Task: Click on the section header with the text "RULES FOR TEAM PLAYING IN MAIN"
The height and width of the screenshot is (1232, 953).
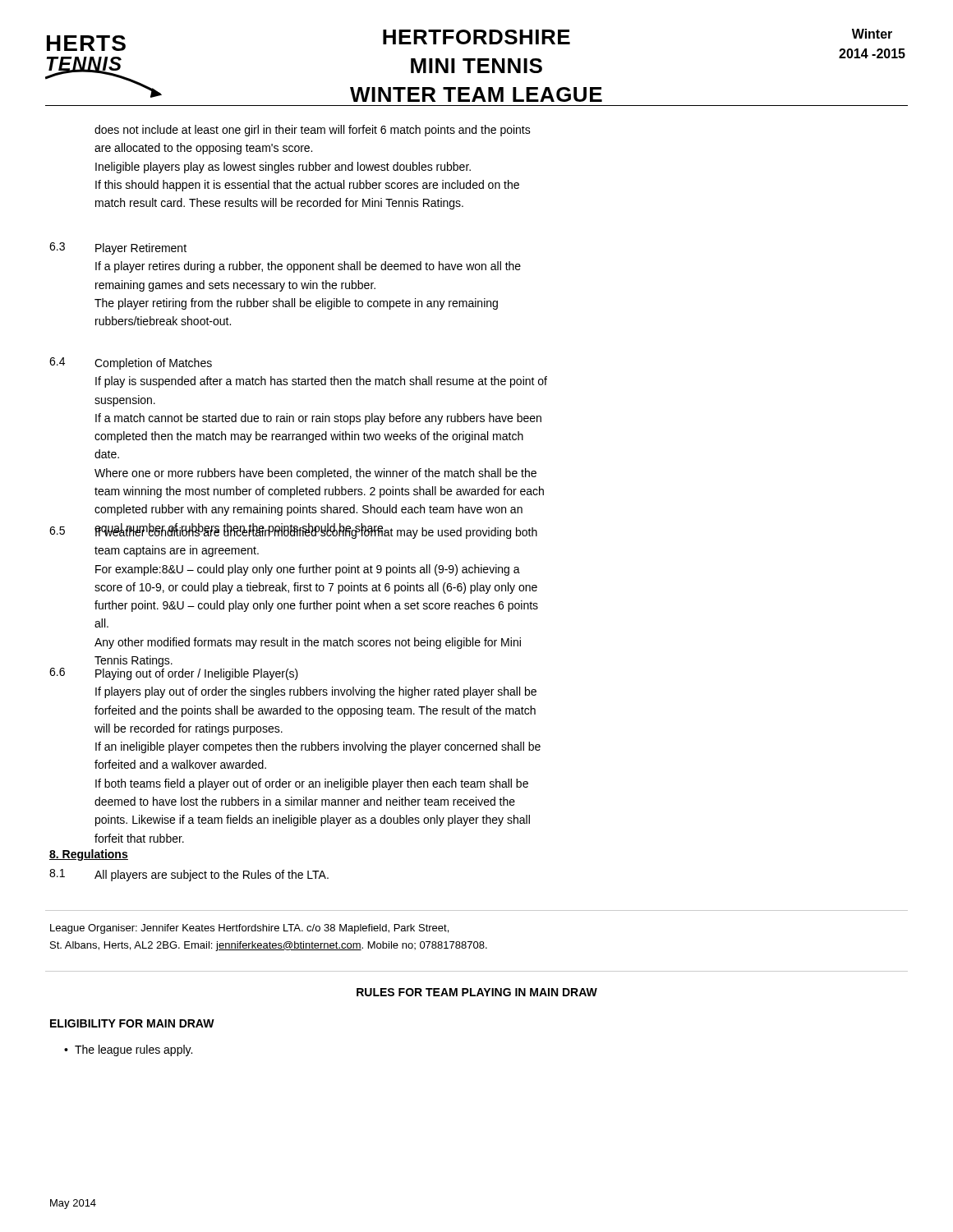Action: tap(476, 992)
